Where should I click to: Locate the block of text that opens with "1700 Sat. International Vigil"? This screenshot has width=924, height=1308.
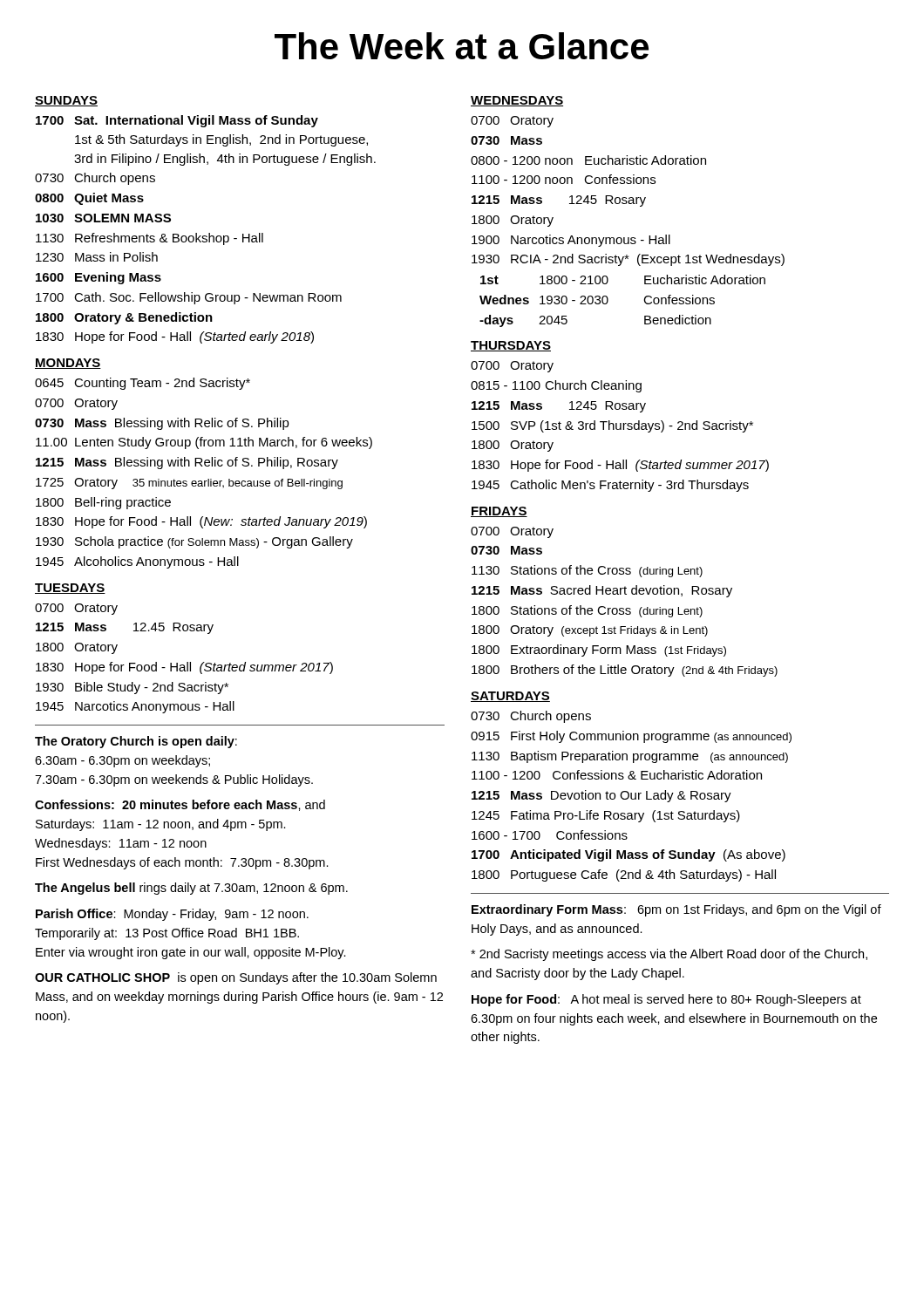point(240,139)
